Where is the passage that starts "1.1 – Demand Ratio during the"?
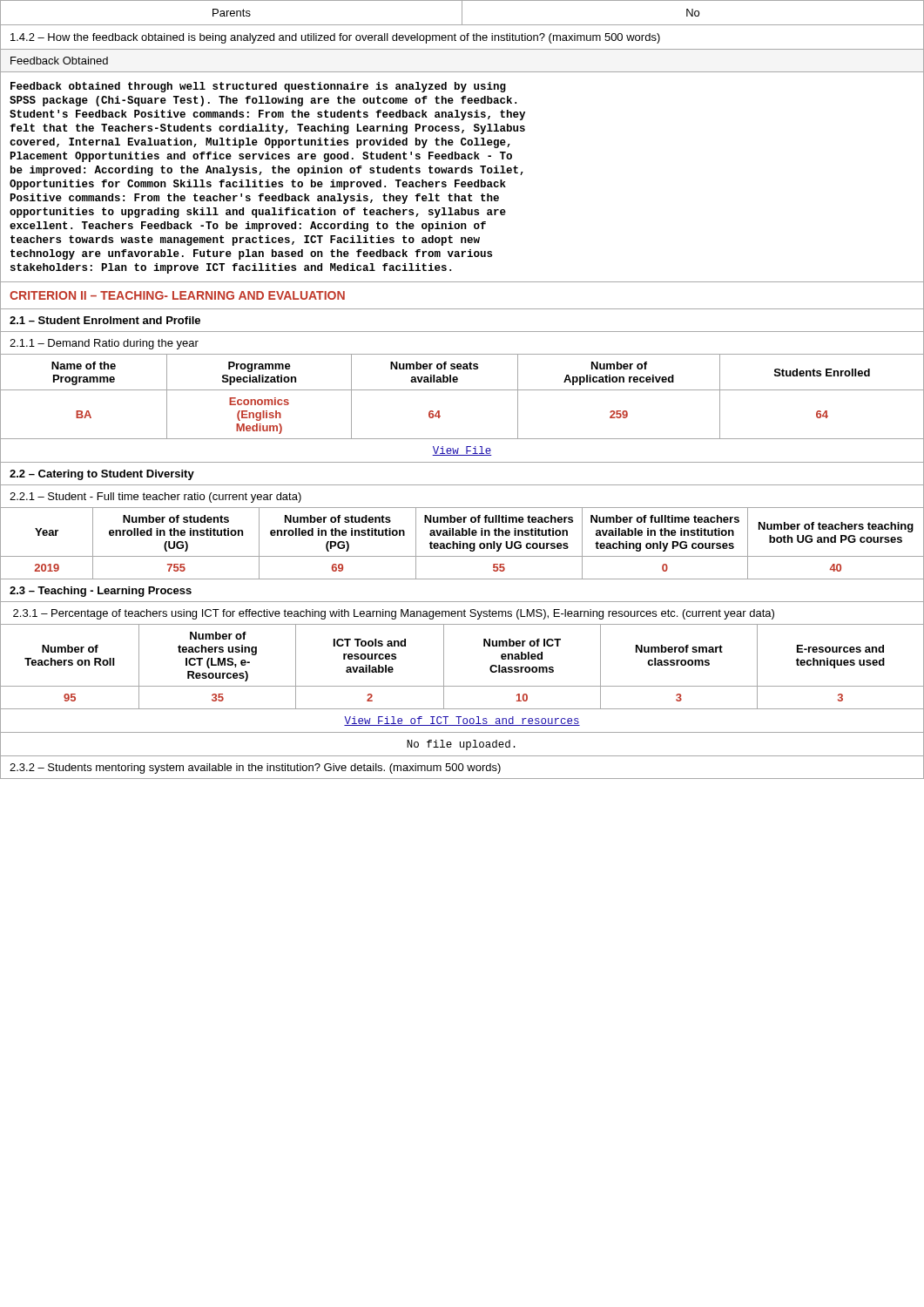 pos(104,343)
